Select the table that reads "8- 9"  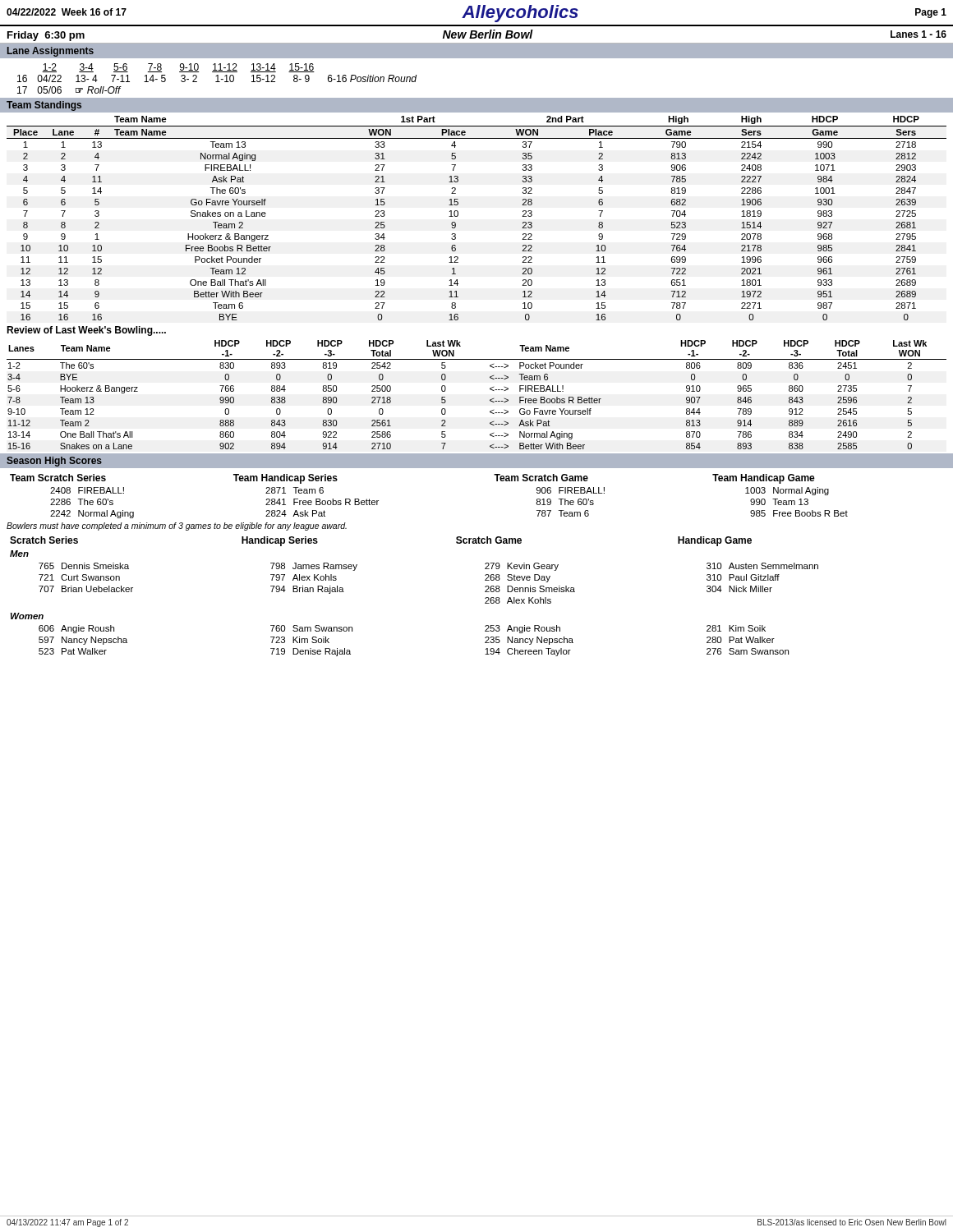pyautogui.click(x=476, y=78)
